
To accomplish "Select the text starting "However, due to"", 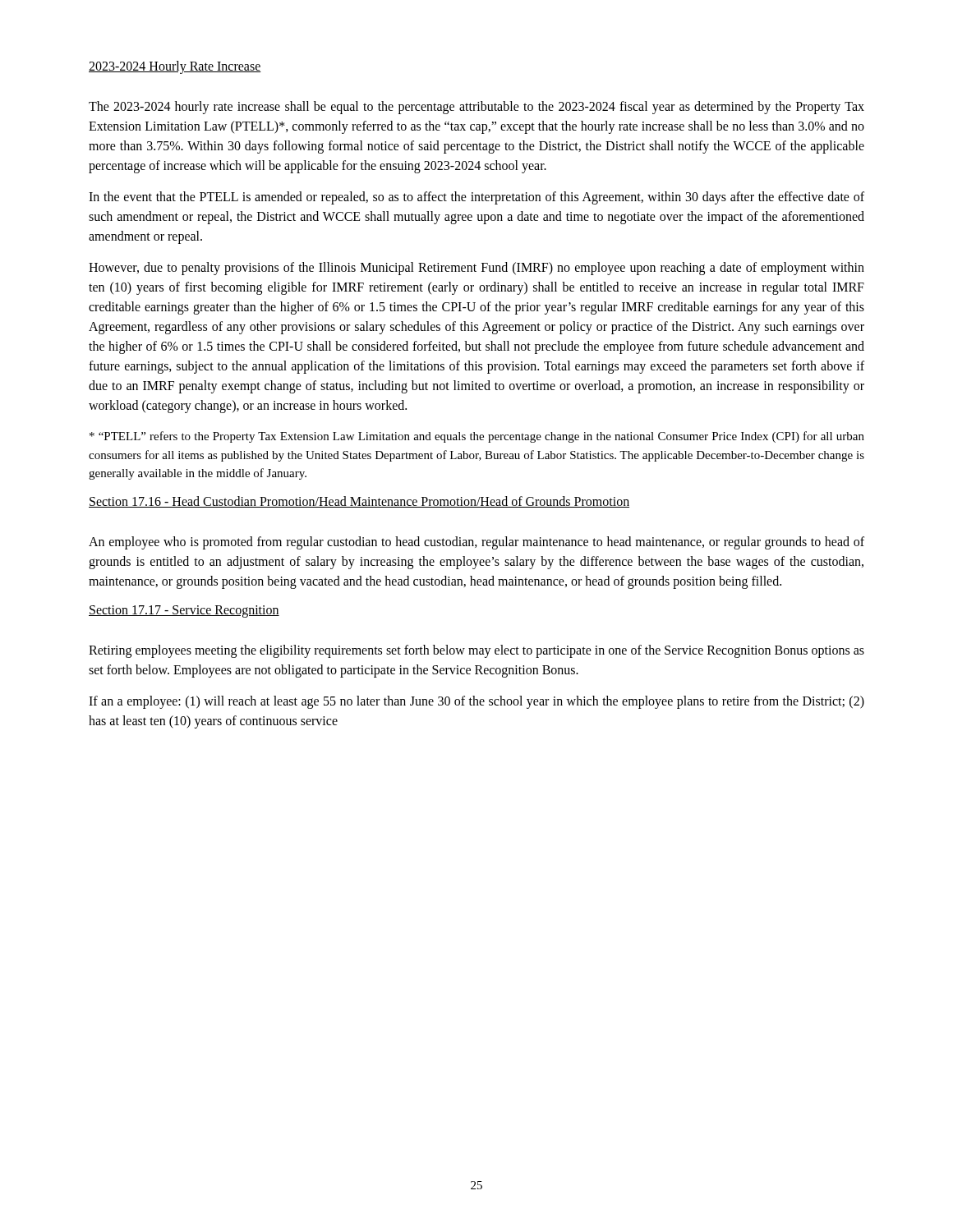I will 476,337.
